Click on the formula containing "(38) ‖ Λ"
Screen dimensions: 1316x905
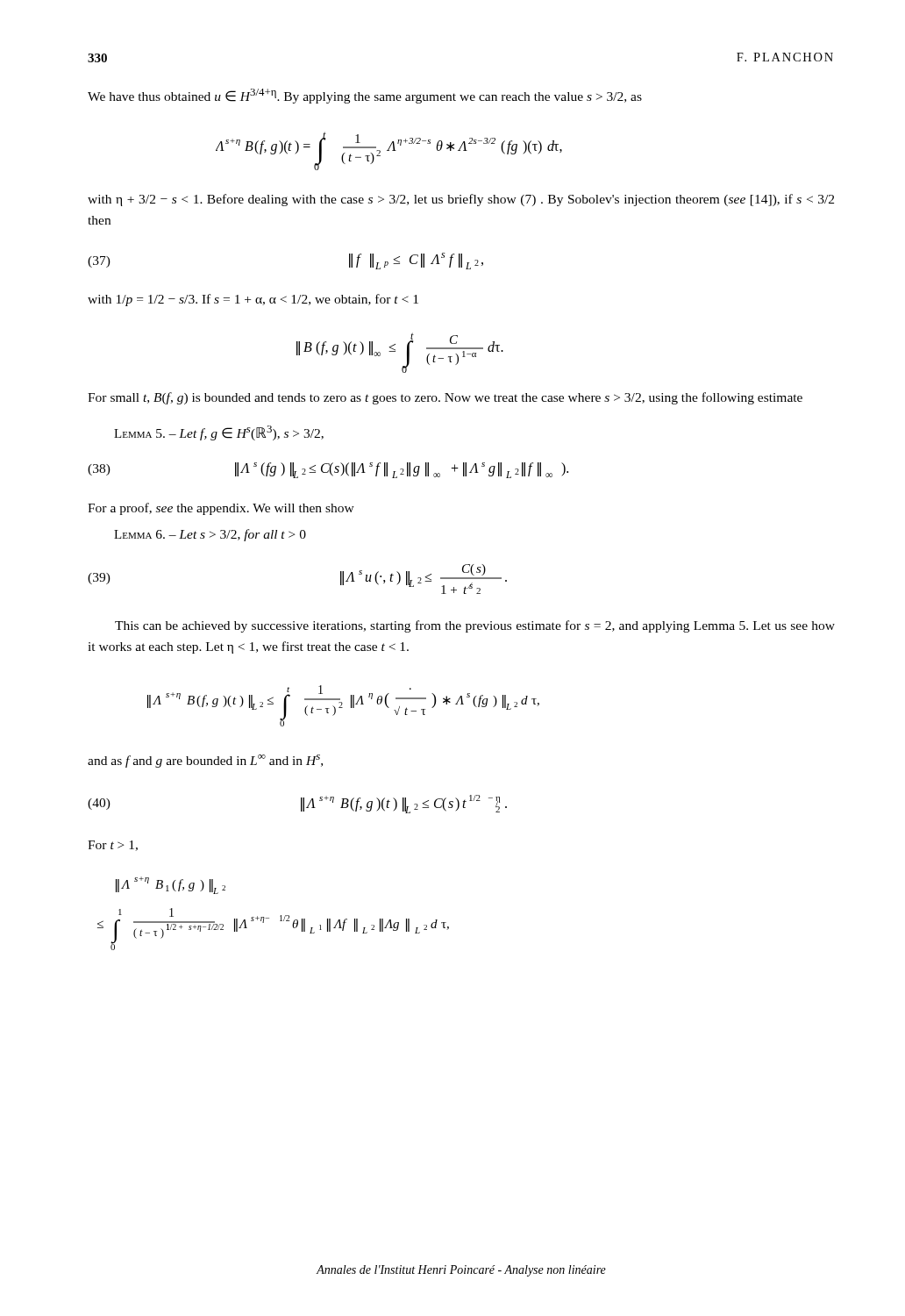tap(461, 468)
